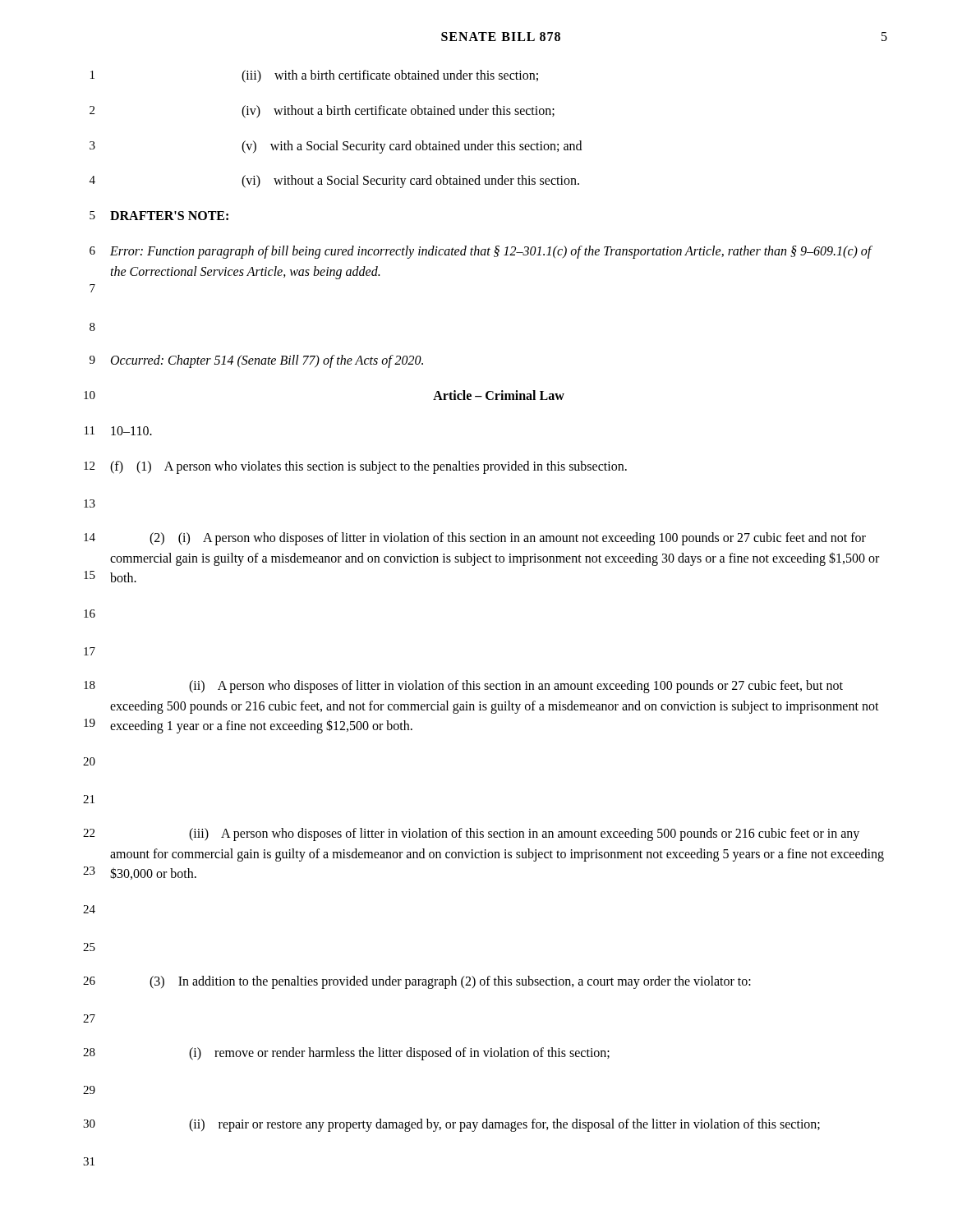
Task: Point to the text starting "22 23 24 25 (iii) A"
Action: coord(471,834)
